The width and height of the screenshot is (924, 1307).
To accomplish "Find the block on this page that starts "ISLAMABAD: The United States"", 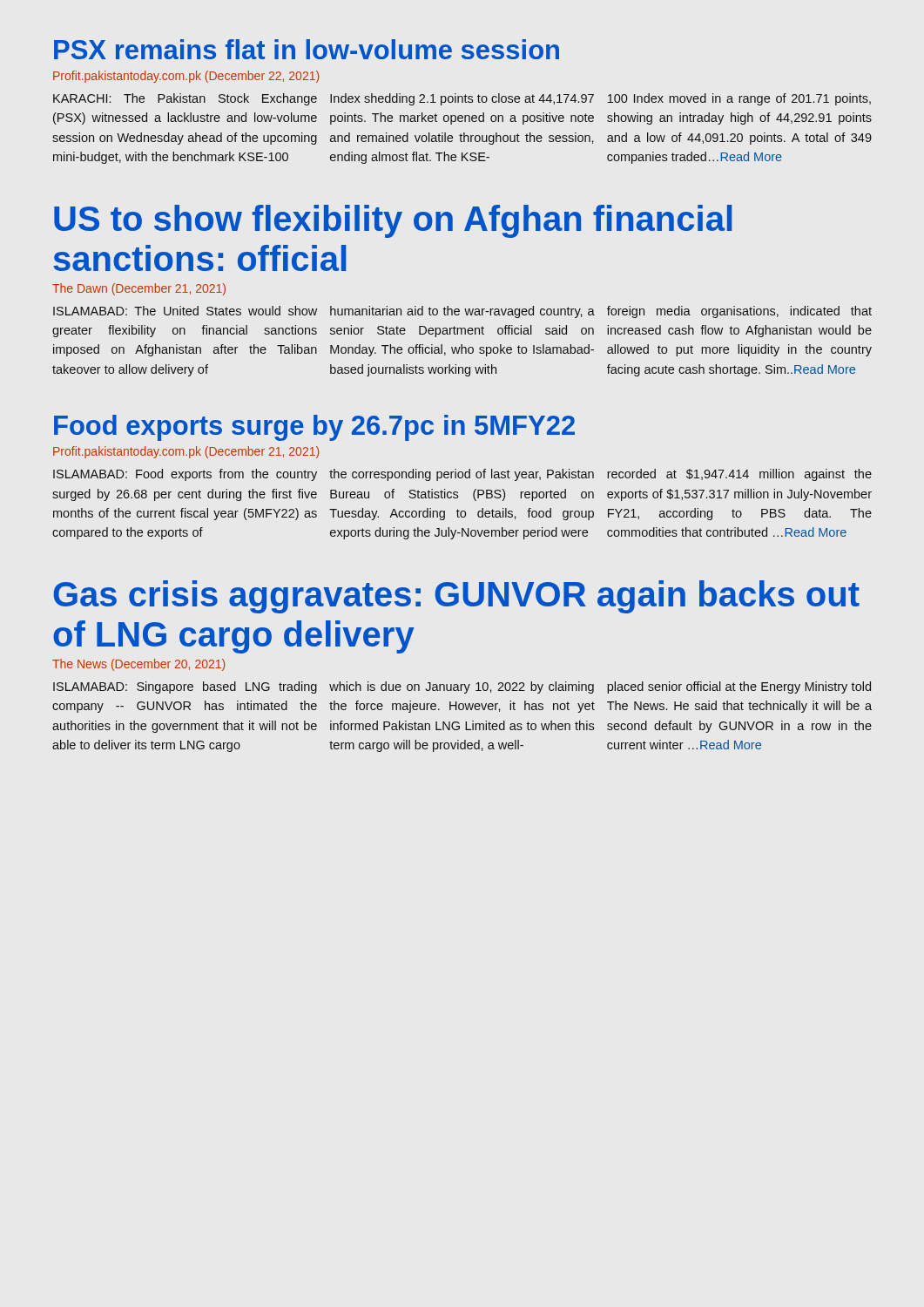I will click(x=462, y=340).
